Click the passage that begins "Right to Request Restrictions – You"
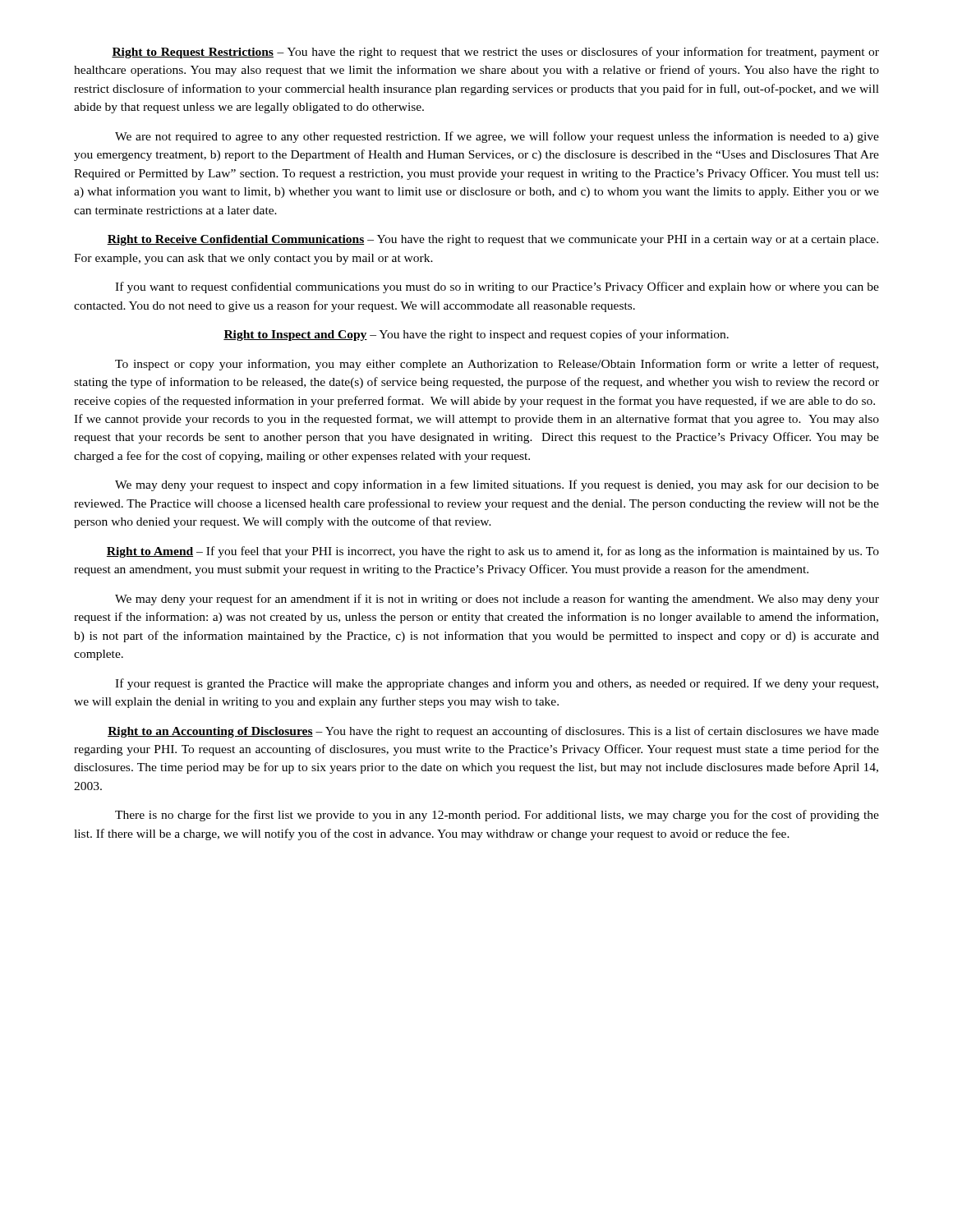This screenshot has height=1232, width=953. [476, 79]
